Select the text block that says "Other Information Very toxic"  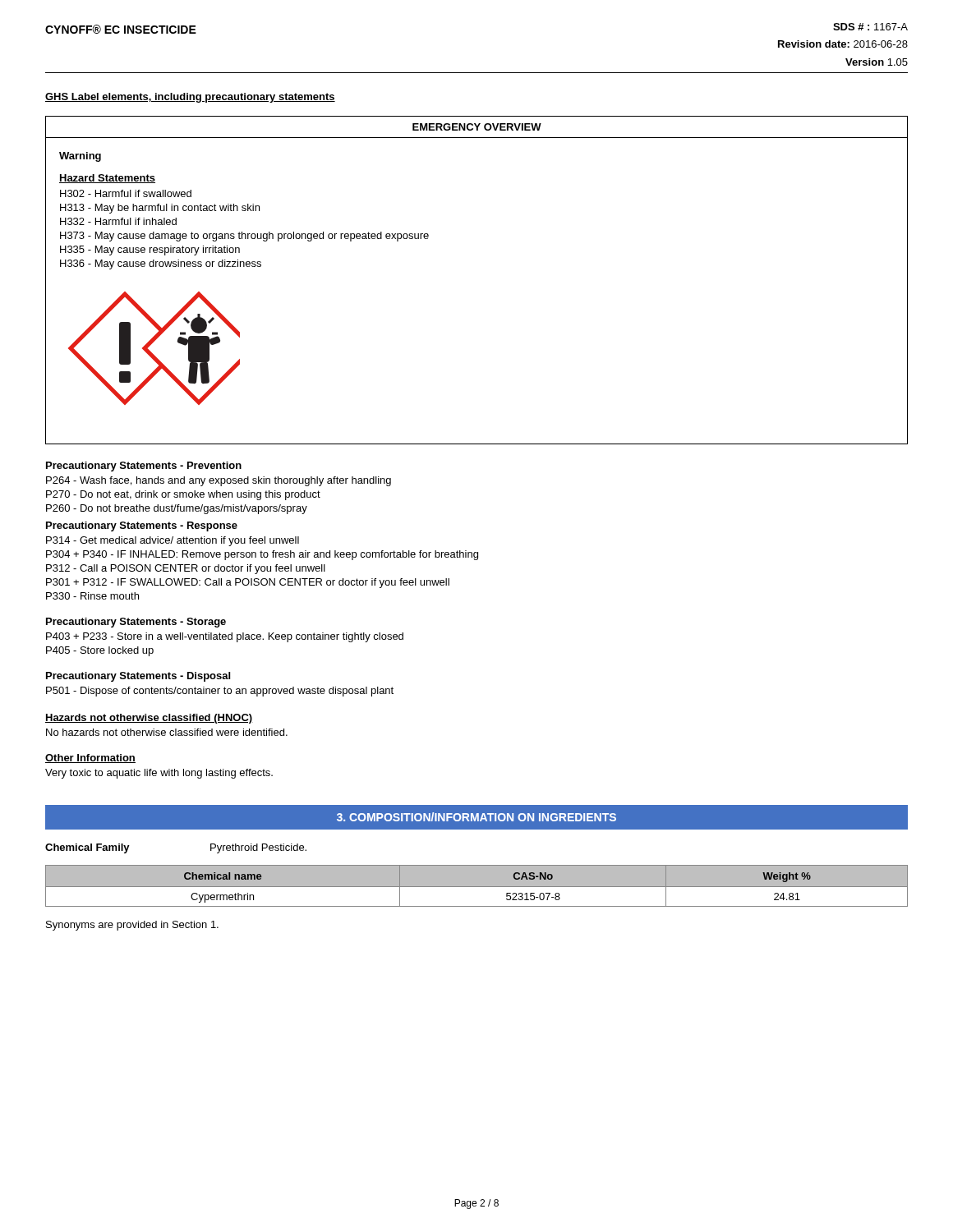90,759
